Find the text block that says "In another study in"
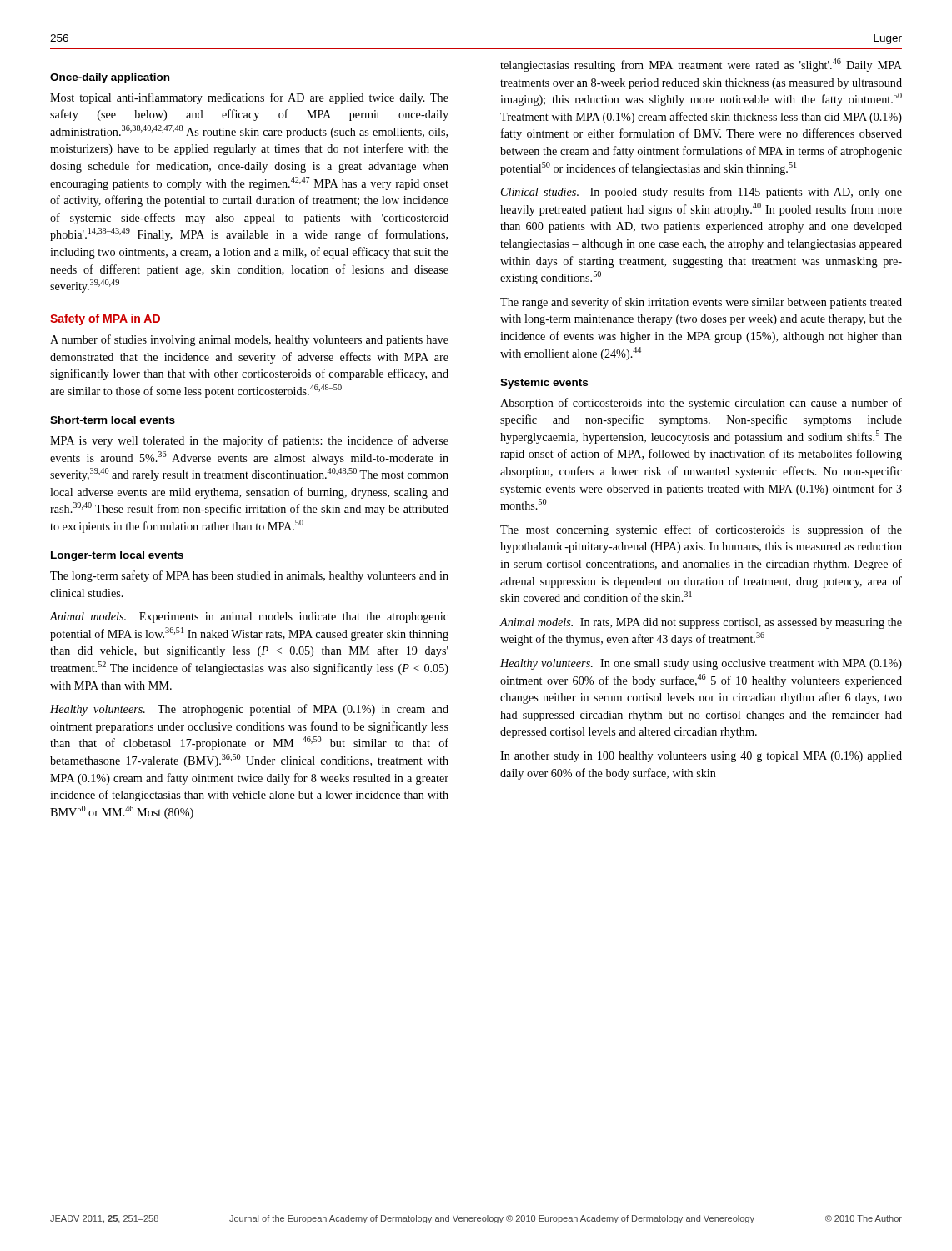 pos(701,764)
